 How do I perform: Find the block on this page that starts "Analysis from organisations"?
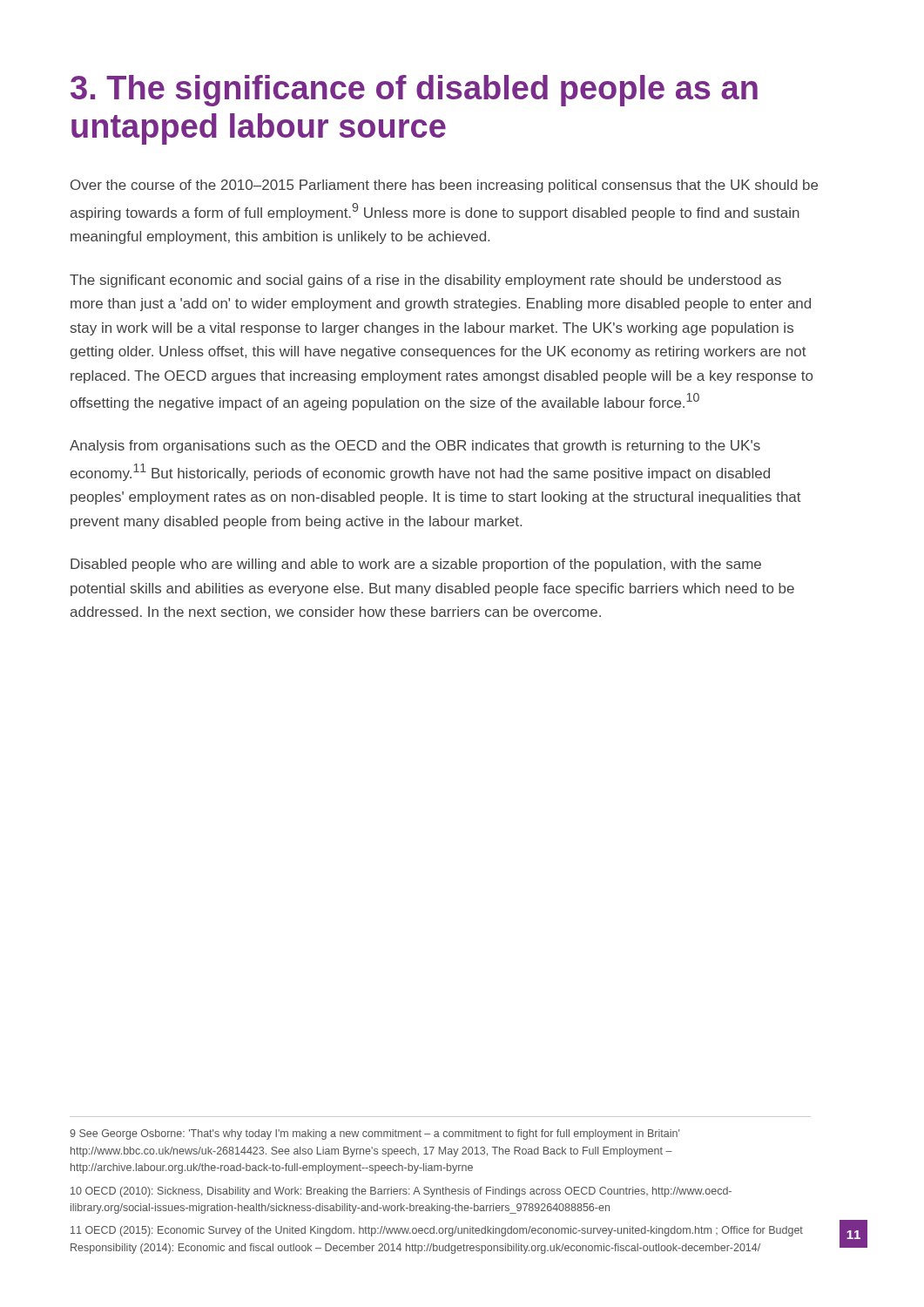point(435,484)
